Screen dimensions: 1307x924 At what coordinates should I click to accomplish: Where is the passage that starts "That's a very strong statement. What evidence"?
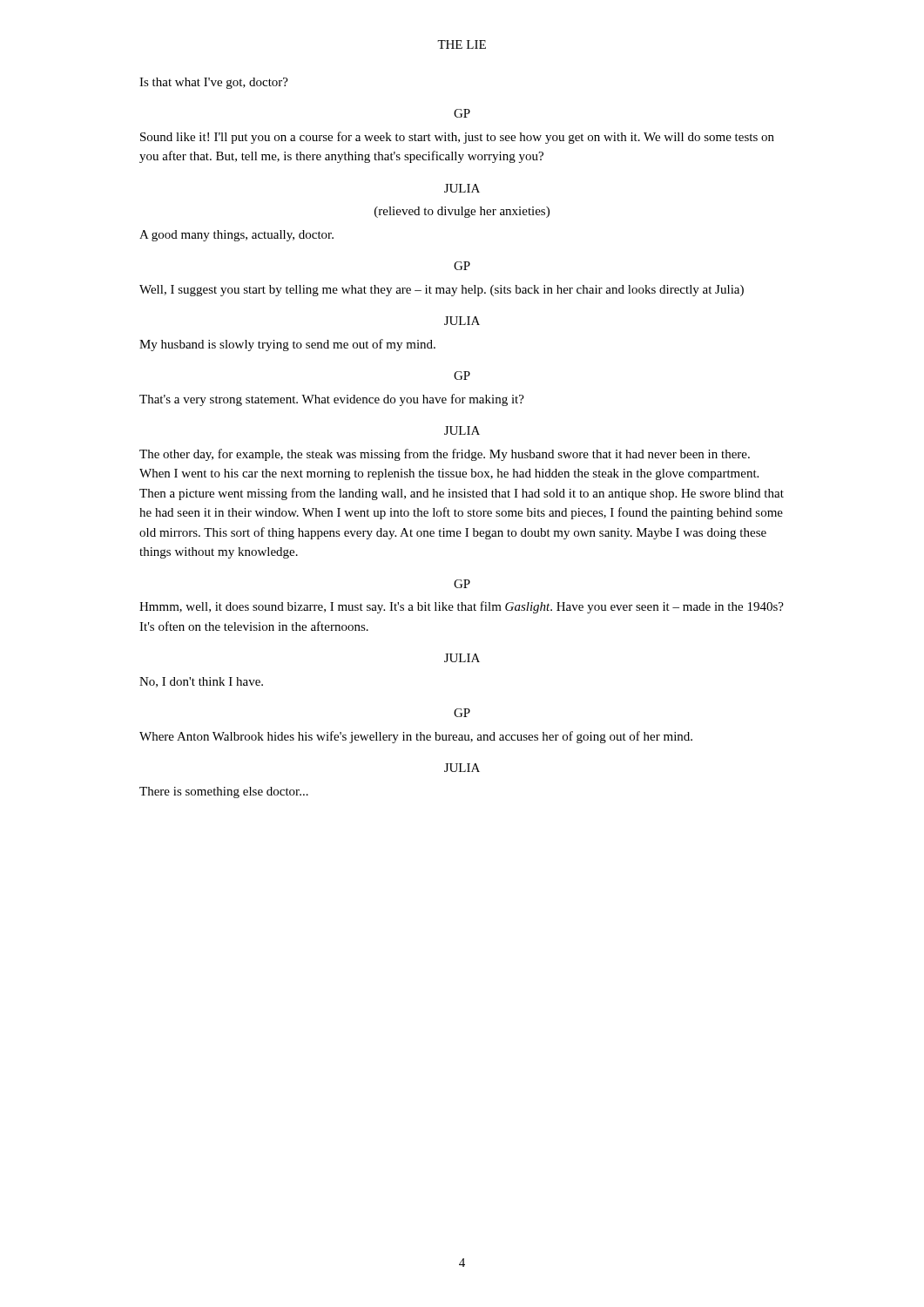pos(332,399)
